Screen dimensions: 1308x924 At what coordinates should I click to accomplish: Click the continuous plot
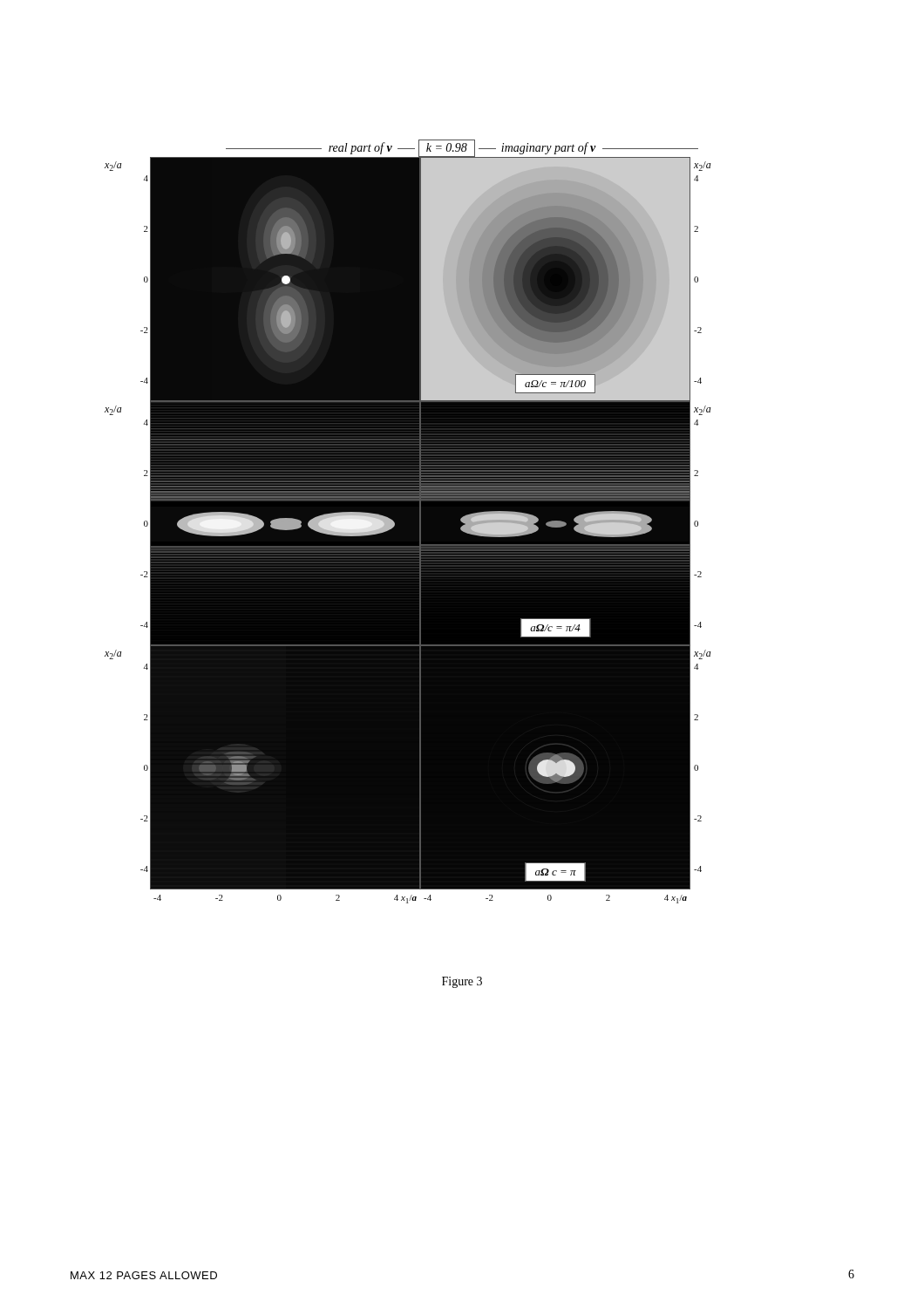(x=462, y=522)
